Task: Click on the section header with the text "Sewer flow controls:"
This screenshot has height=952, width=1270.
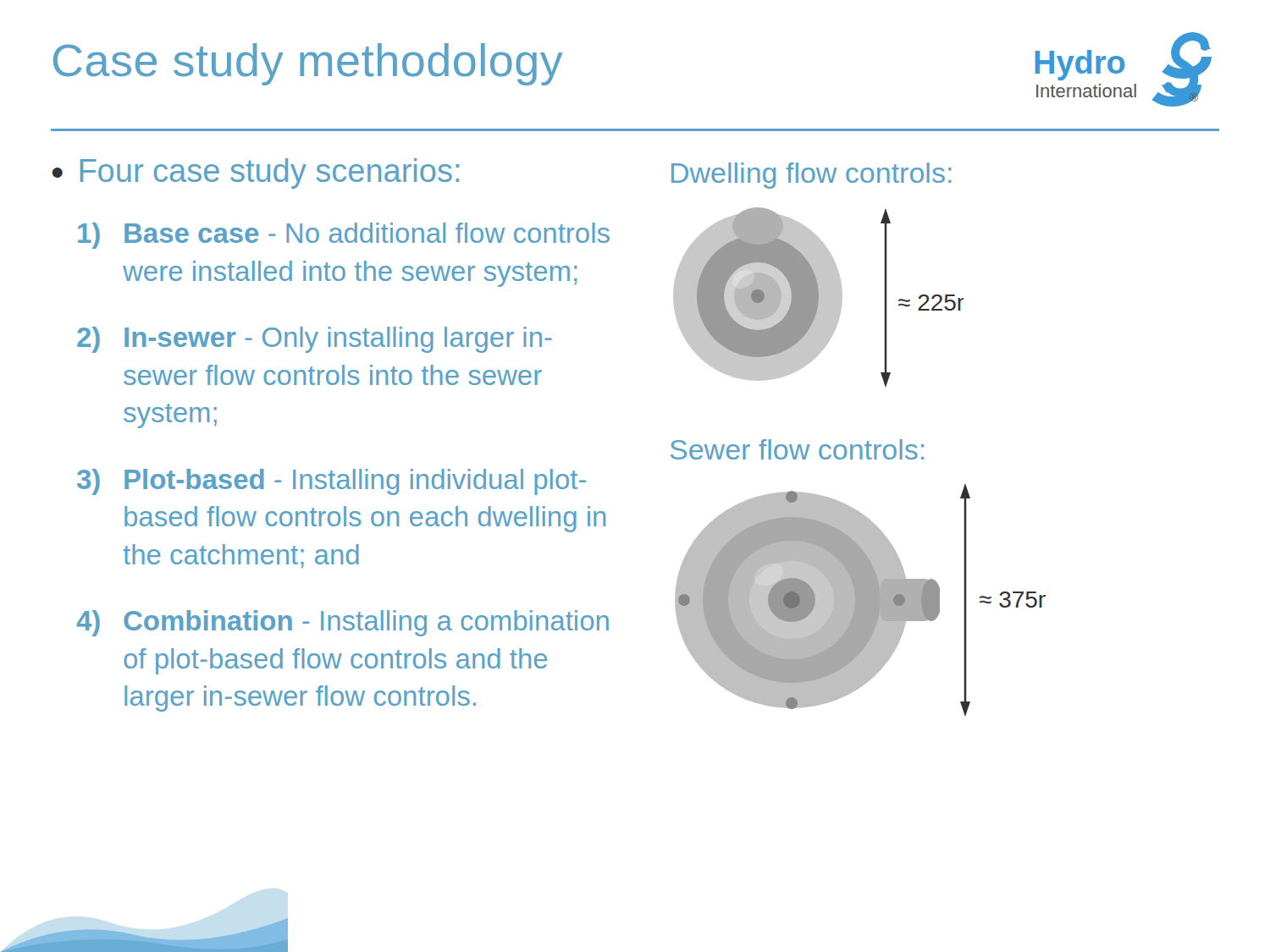Action: coord(798,449)
